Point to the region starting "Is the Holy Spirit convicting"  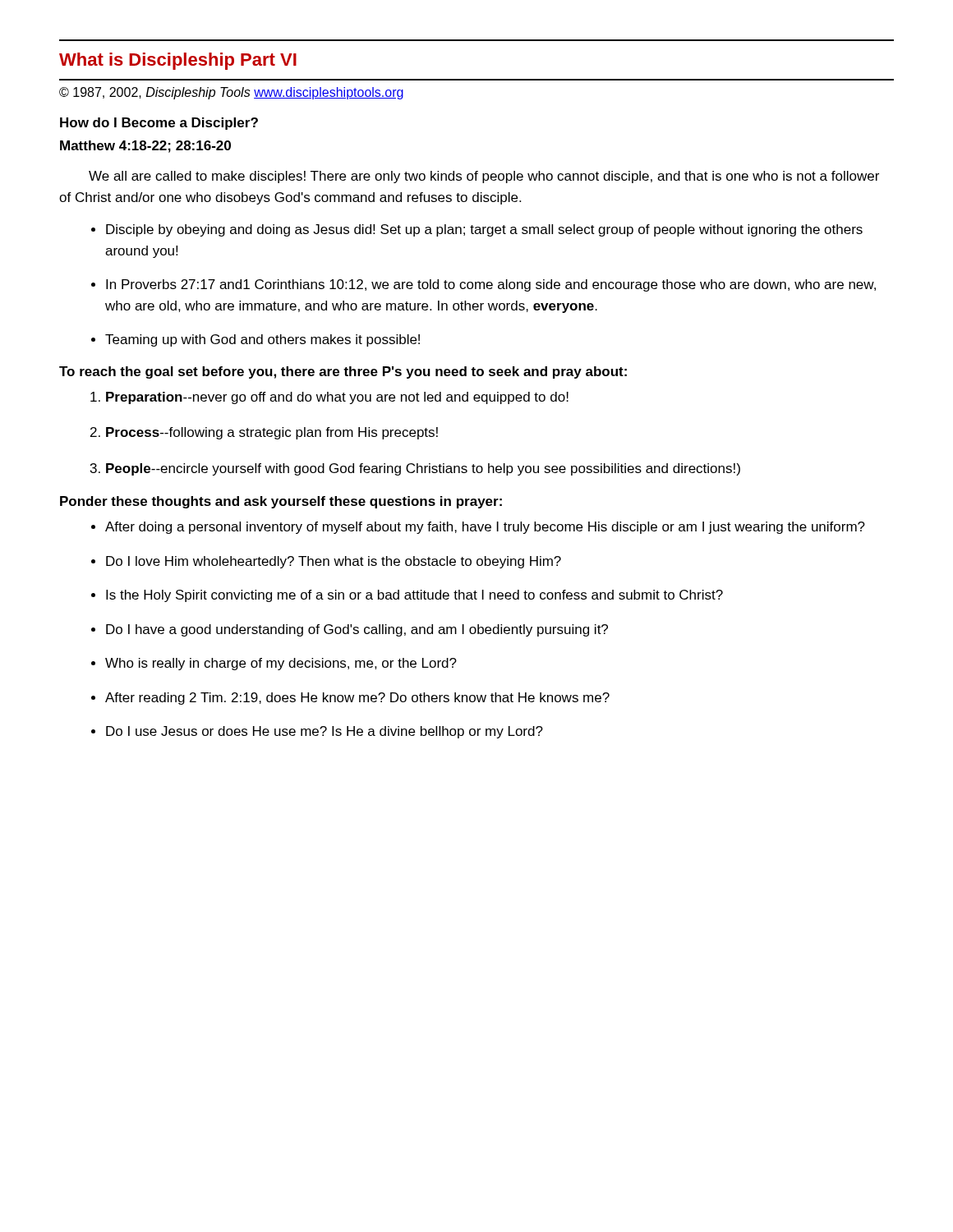tap(499, 595)
